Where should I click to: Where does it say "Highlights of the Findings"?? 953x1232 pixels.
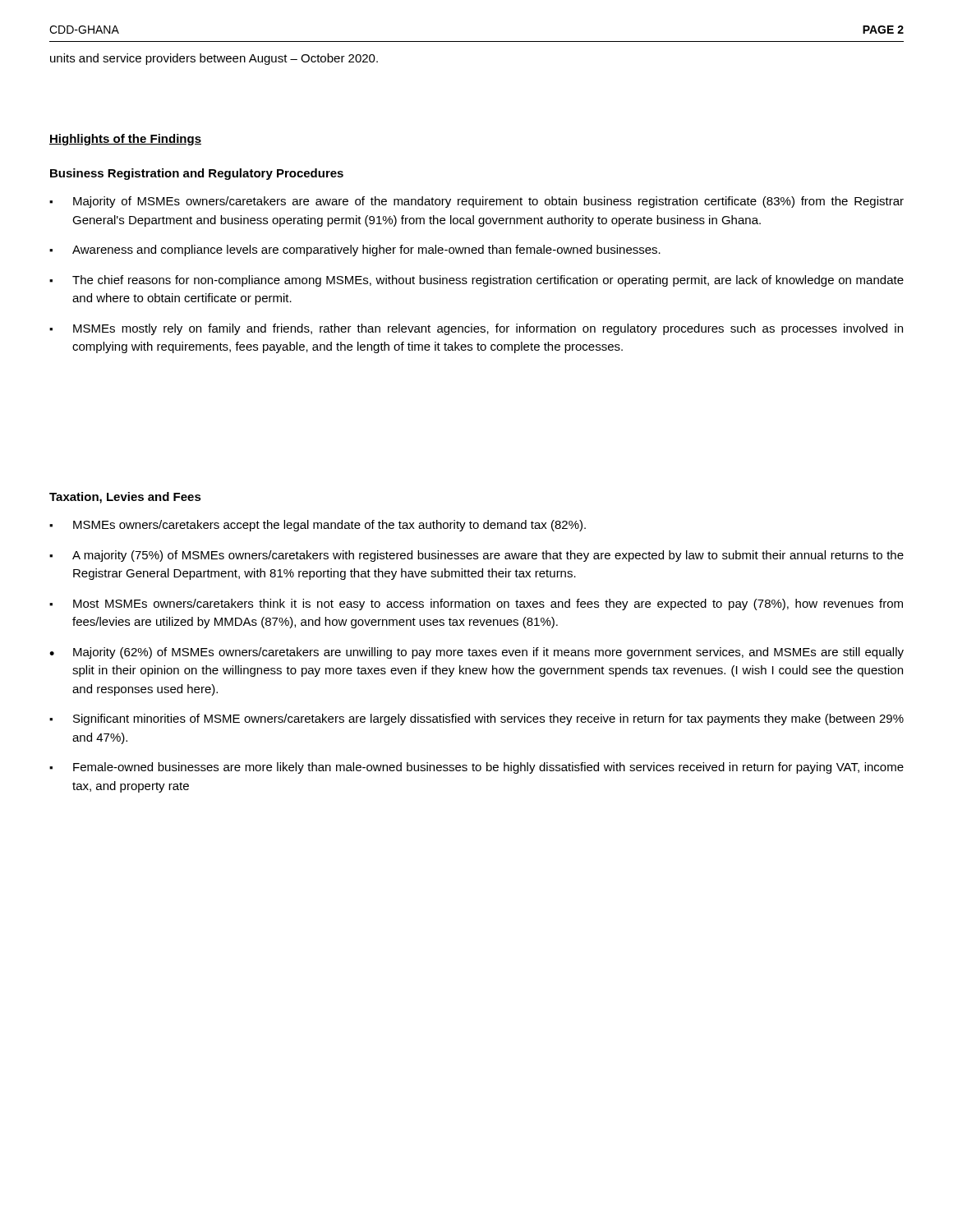(x=125, y=138)
